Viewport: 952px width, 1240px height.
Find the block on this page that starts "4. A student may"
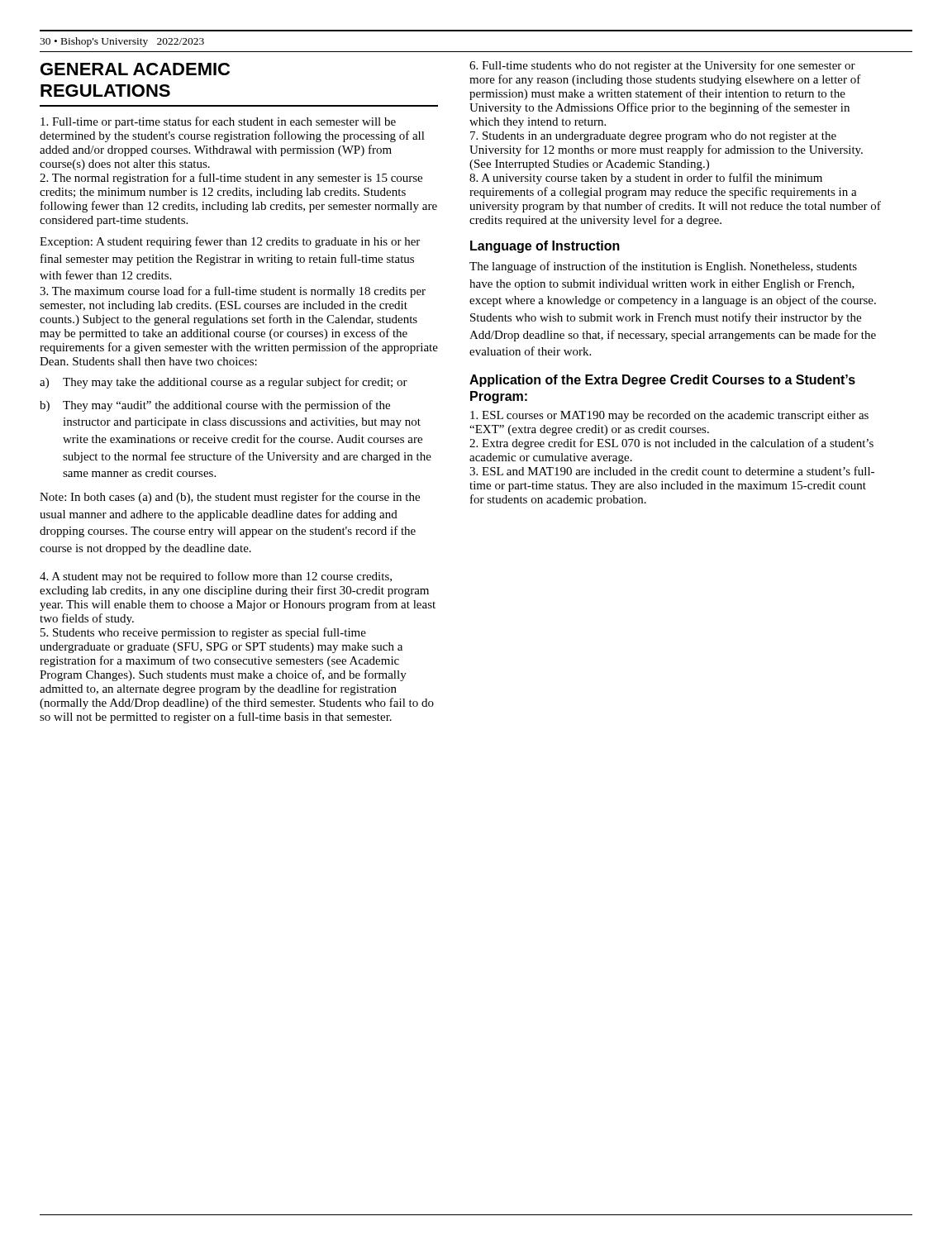point(239,598)
